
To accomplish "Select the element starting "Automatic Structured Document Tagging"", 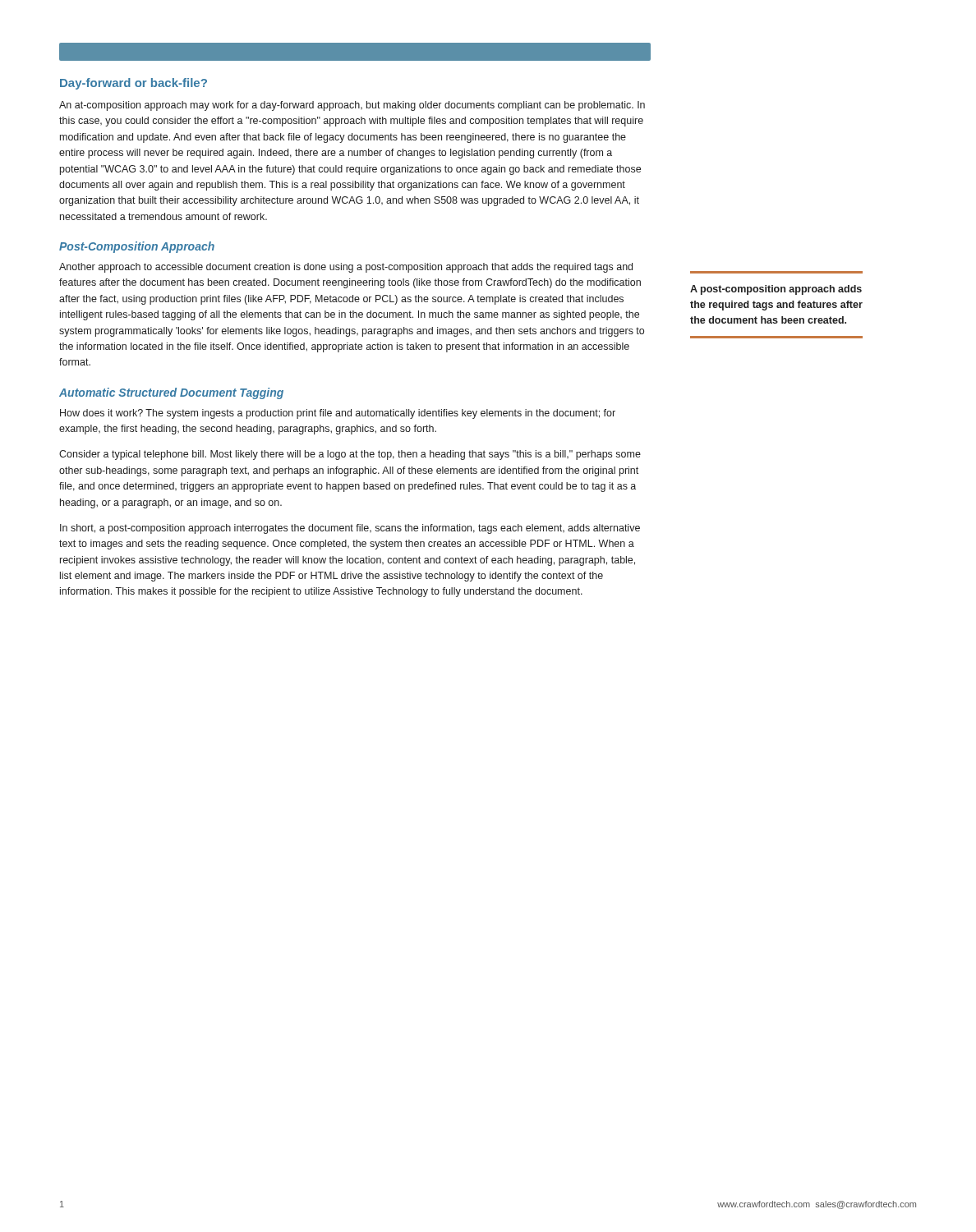I will coord(171,393).
